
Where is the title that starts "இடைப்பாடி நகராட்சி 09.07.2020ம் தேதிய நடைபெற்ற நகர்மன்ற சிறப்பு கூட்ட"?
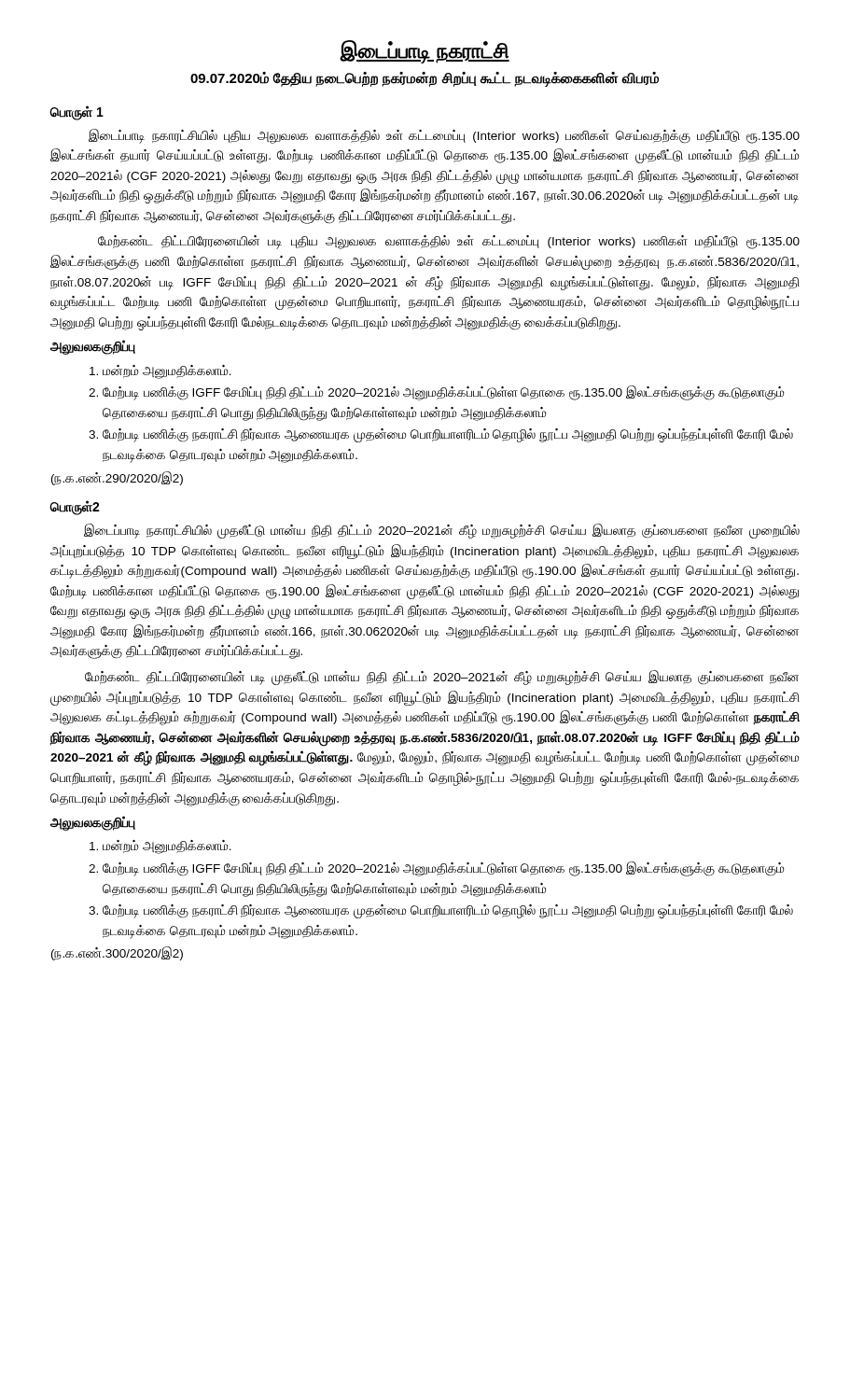(x=425, y=62)
